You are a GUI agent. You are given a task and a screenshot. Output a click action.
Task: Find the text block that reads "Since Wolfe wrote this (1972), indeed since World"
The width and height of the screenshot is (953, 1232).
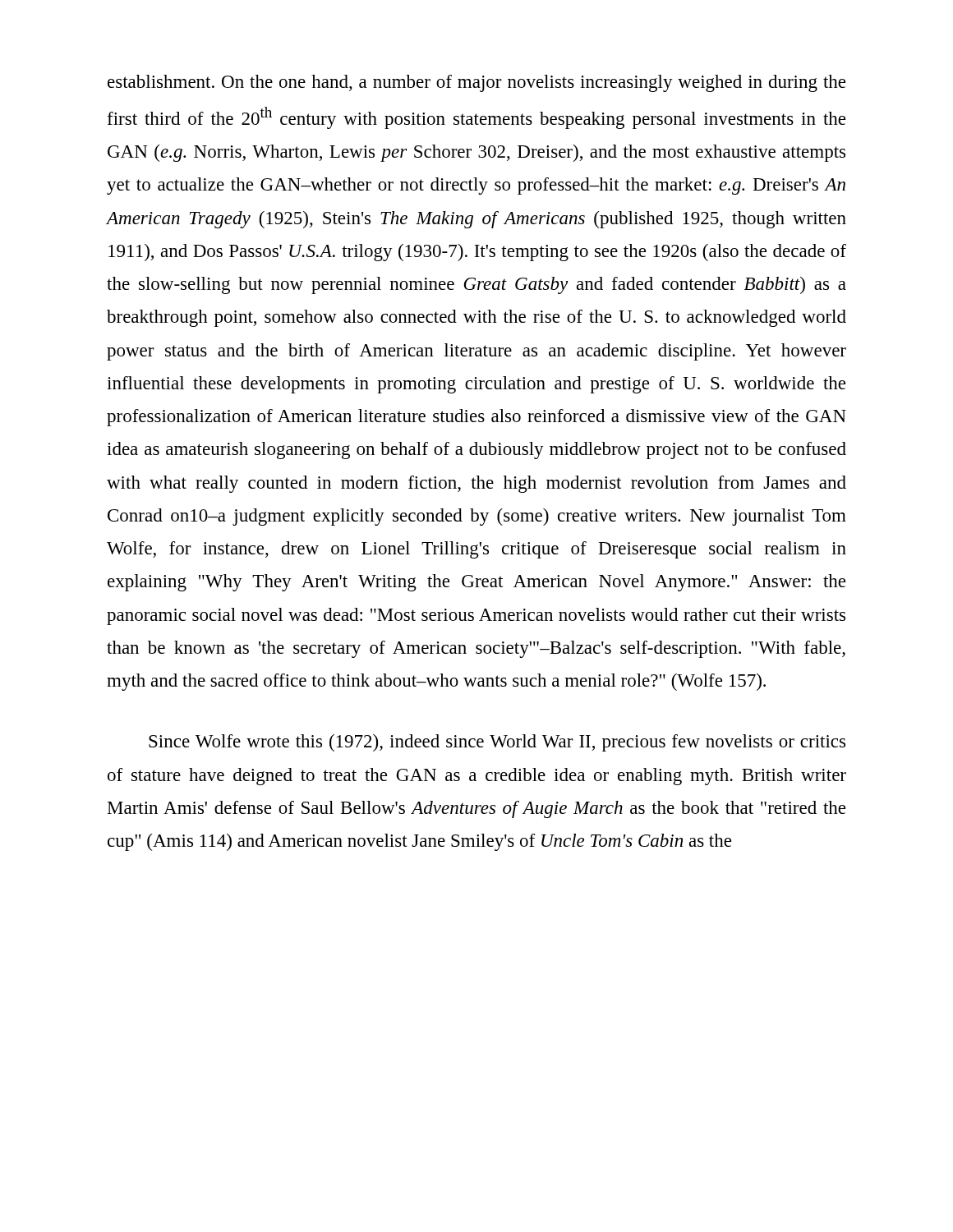tap(476, 792)
